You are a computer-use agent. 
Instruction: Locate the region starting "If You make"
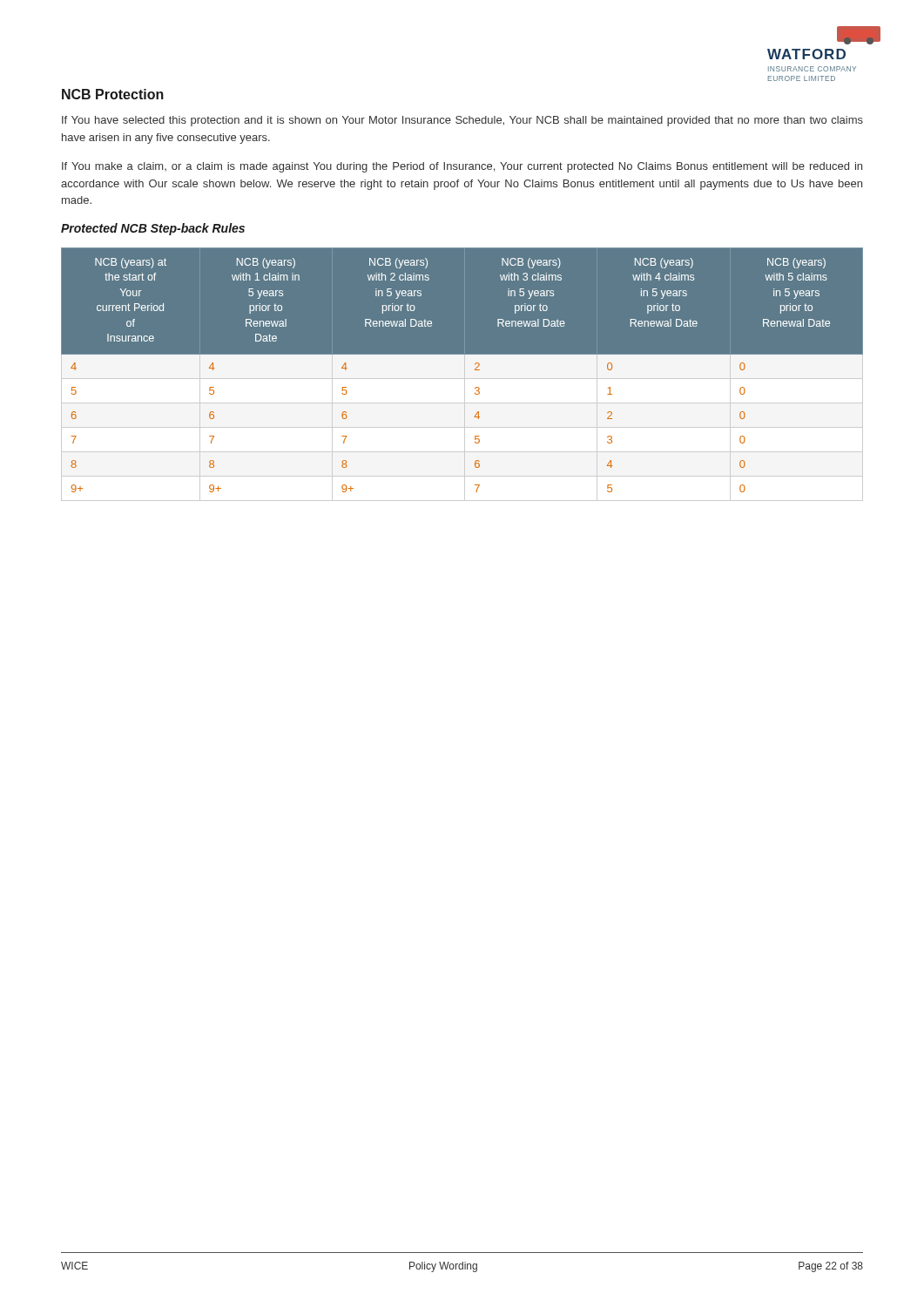coord(462,183)
